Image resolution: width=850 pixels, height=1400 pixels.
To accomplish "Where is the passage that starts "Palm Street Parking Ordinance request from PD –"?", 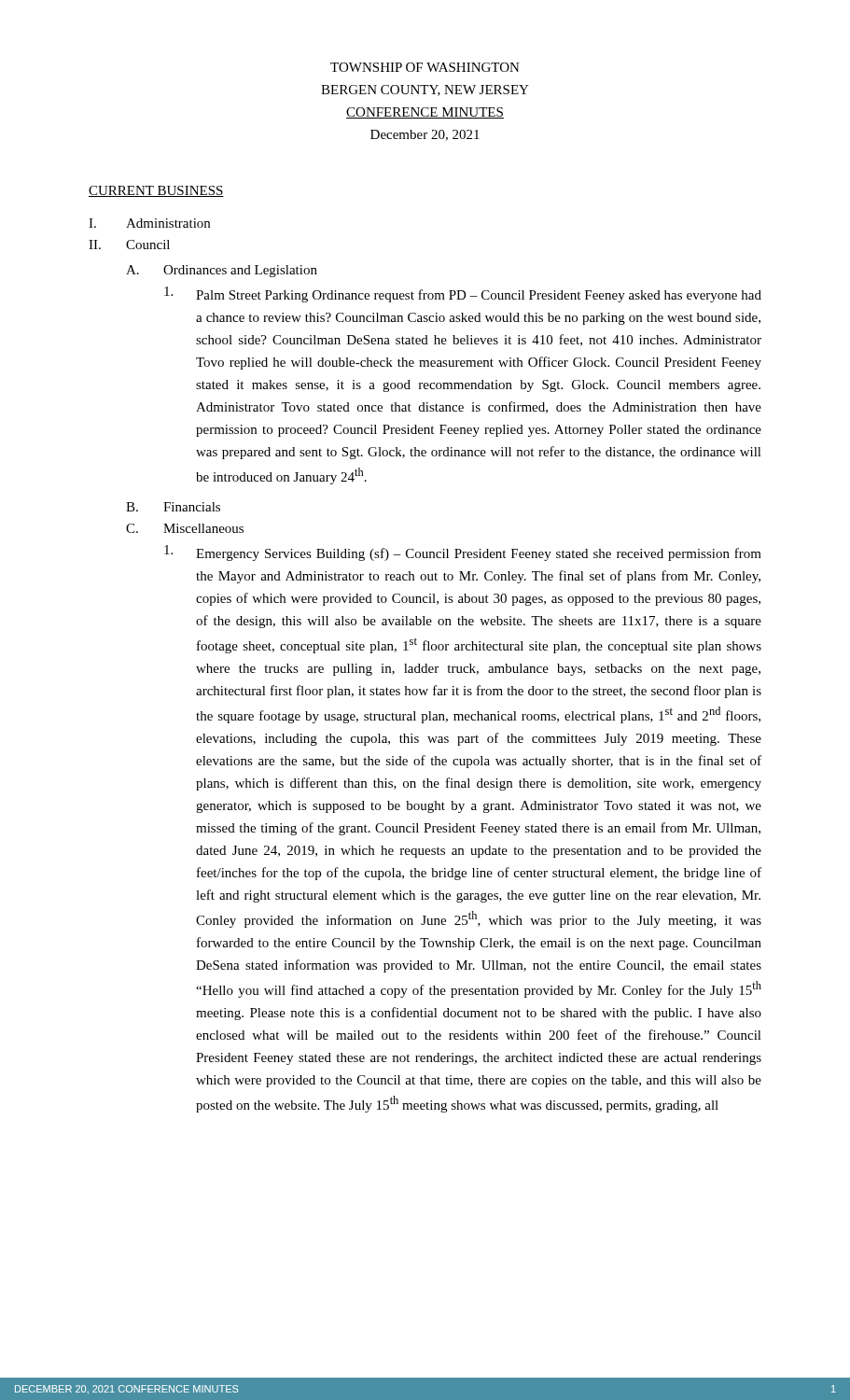I will (x=462, y=386).
